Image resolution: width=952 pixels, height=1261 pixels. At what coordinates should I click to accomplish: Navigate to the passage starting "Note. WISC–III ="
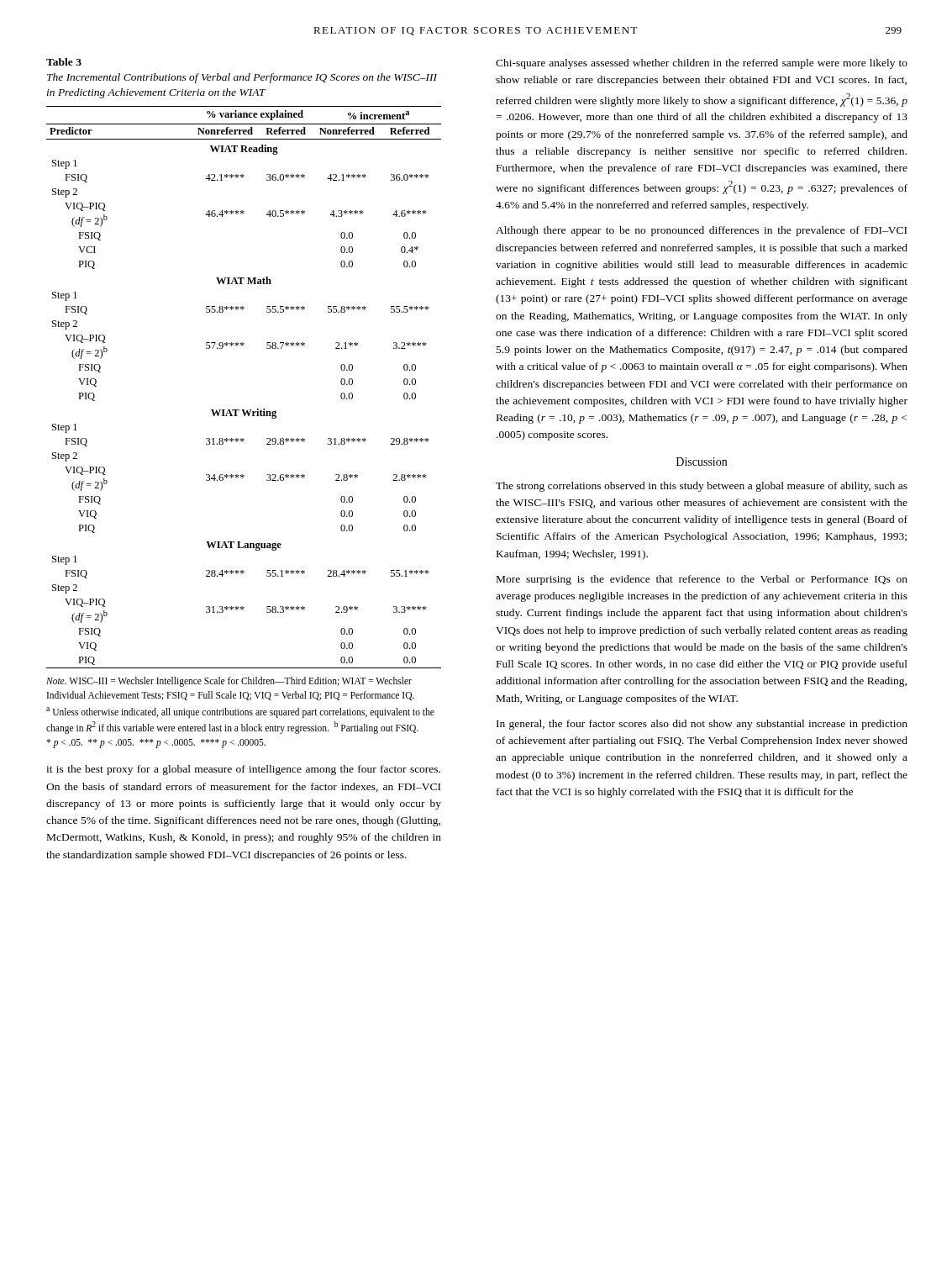point(240,712)
